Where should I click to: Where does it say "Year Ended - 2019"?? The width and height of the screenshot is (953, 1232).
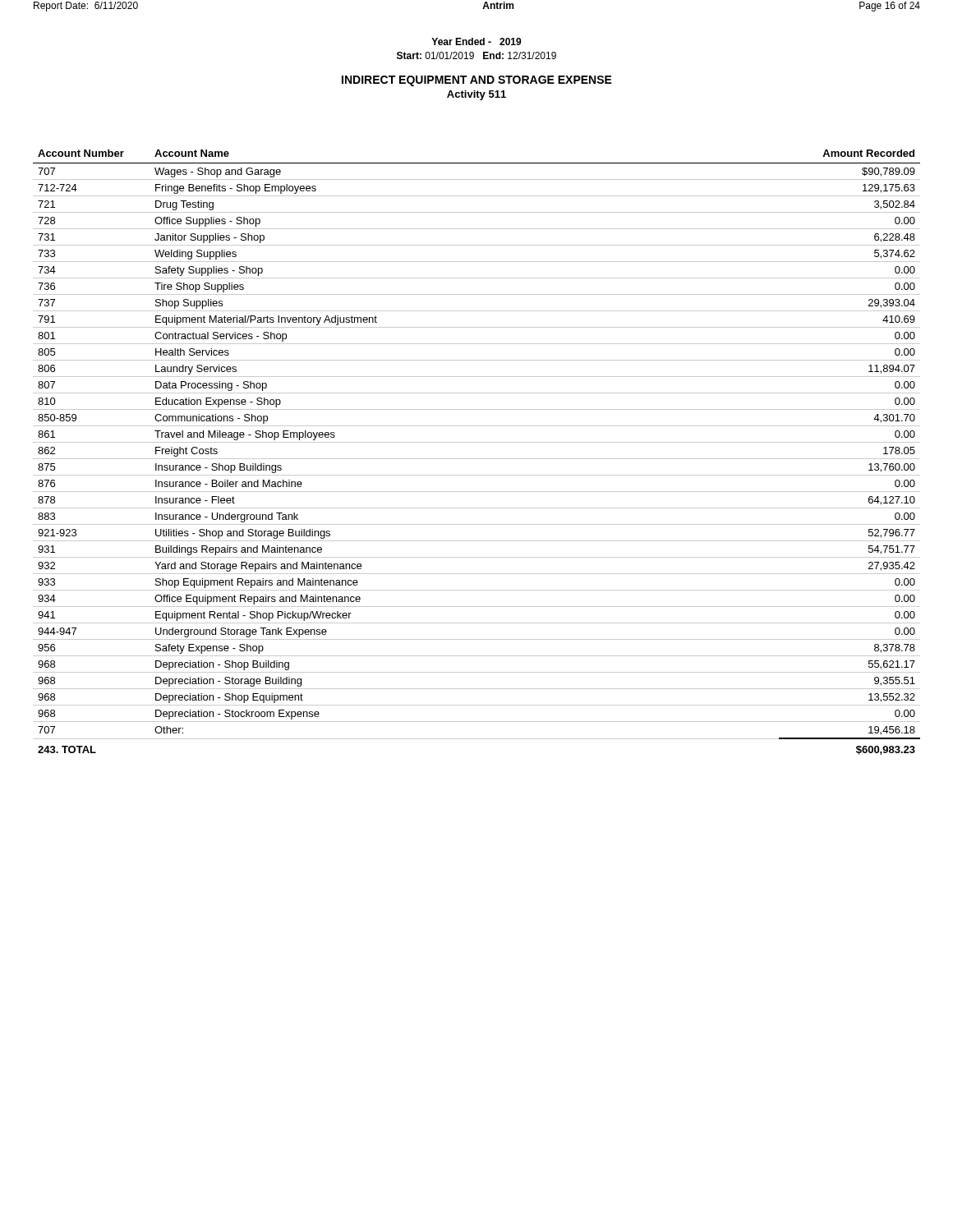coord(476,42)
